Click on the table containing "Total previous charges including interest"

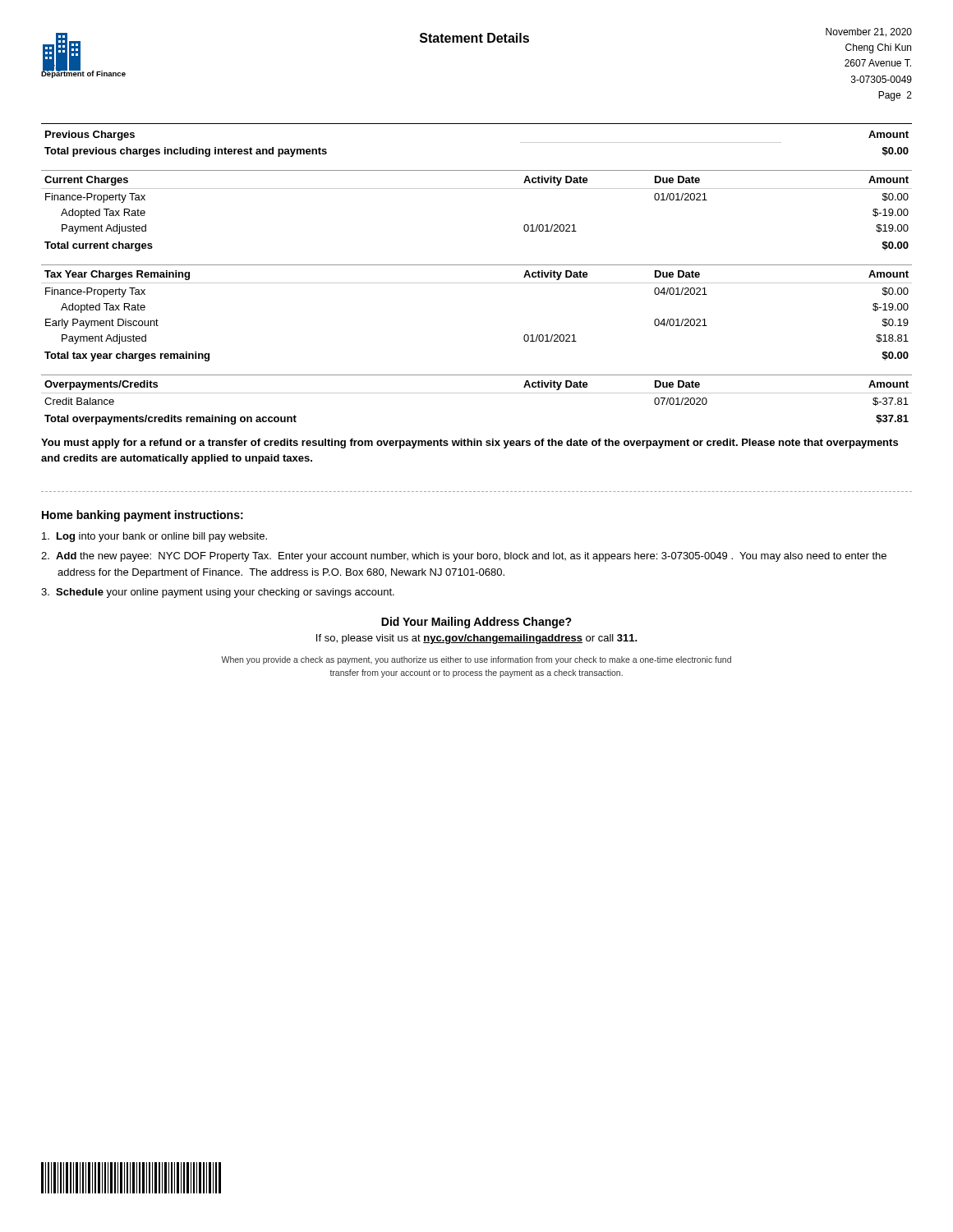[476, 141]
